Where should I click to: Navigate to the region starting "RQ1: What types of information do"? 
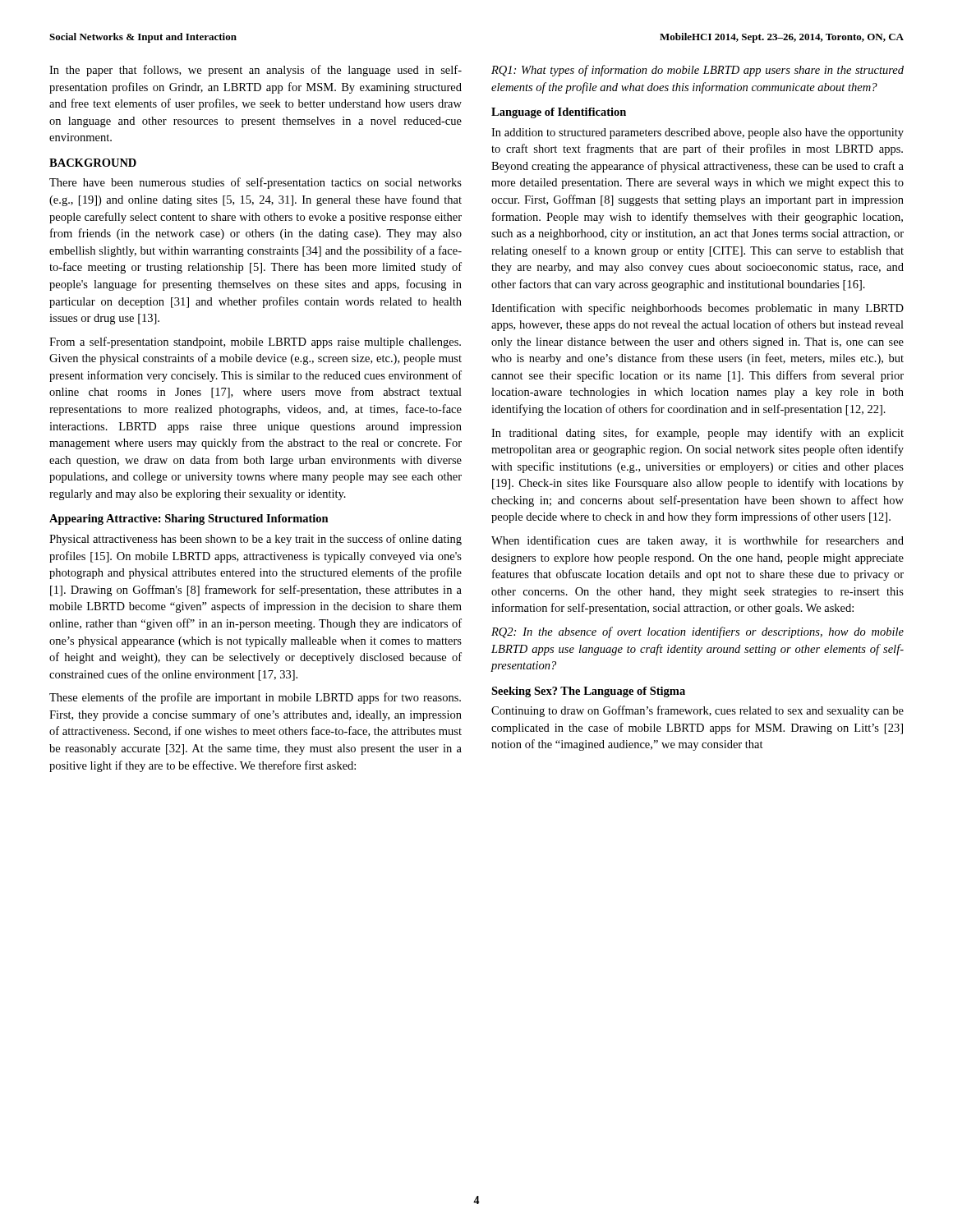click(698, 78)
